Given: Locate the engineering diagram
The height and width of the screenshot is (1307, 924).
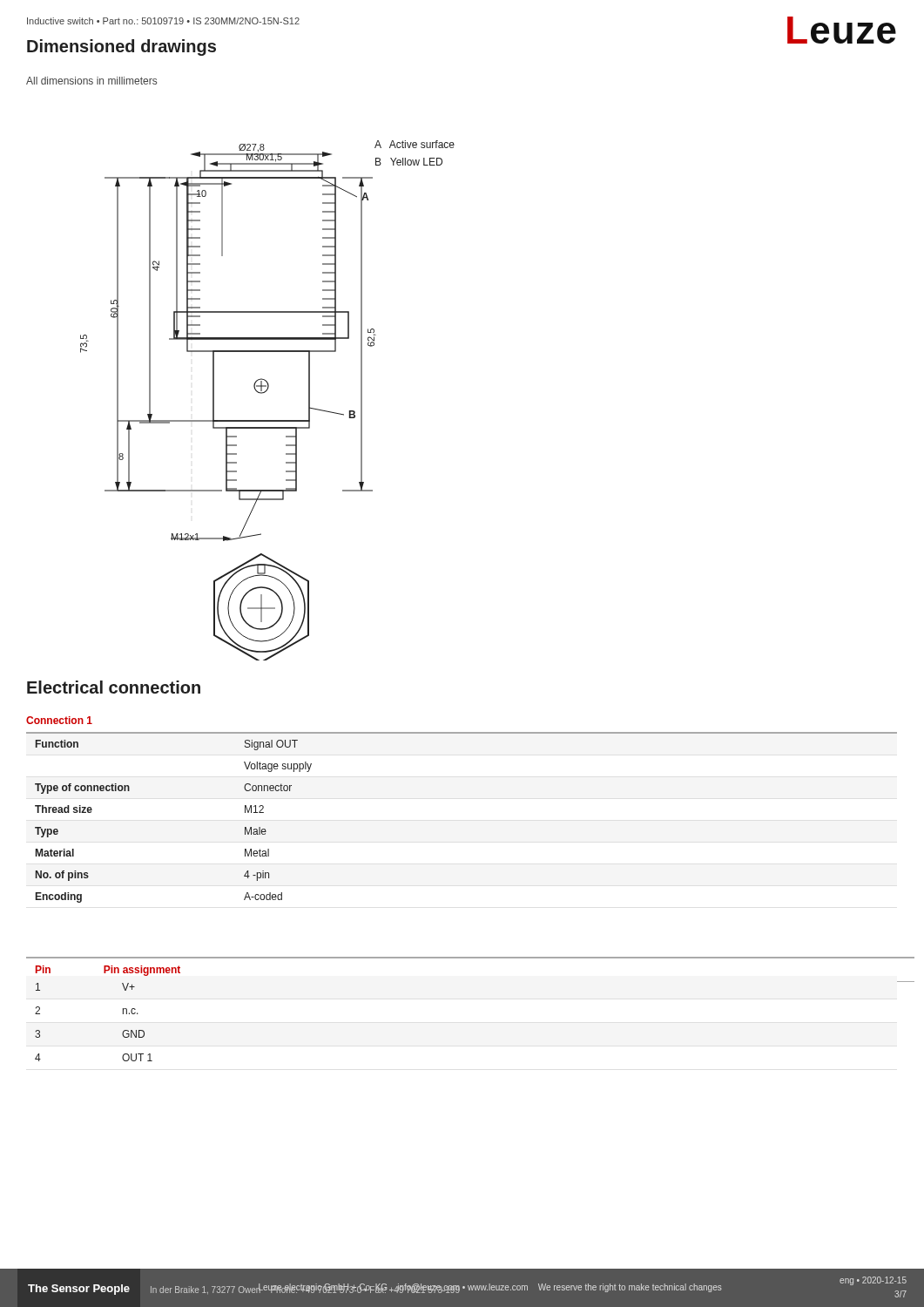Looking at the screenshot, I should 296,377.
